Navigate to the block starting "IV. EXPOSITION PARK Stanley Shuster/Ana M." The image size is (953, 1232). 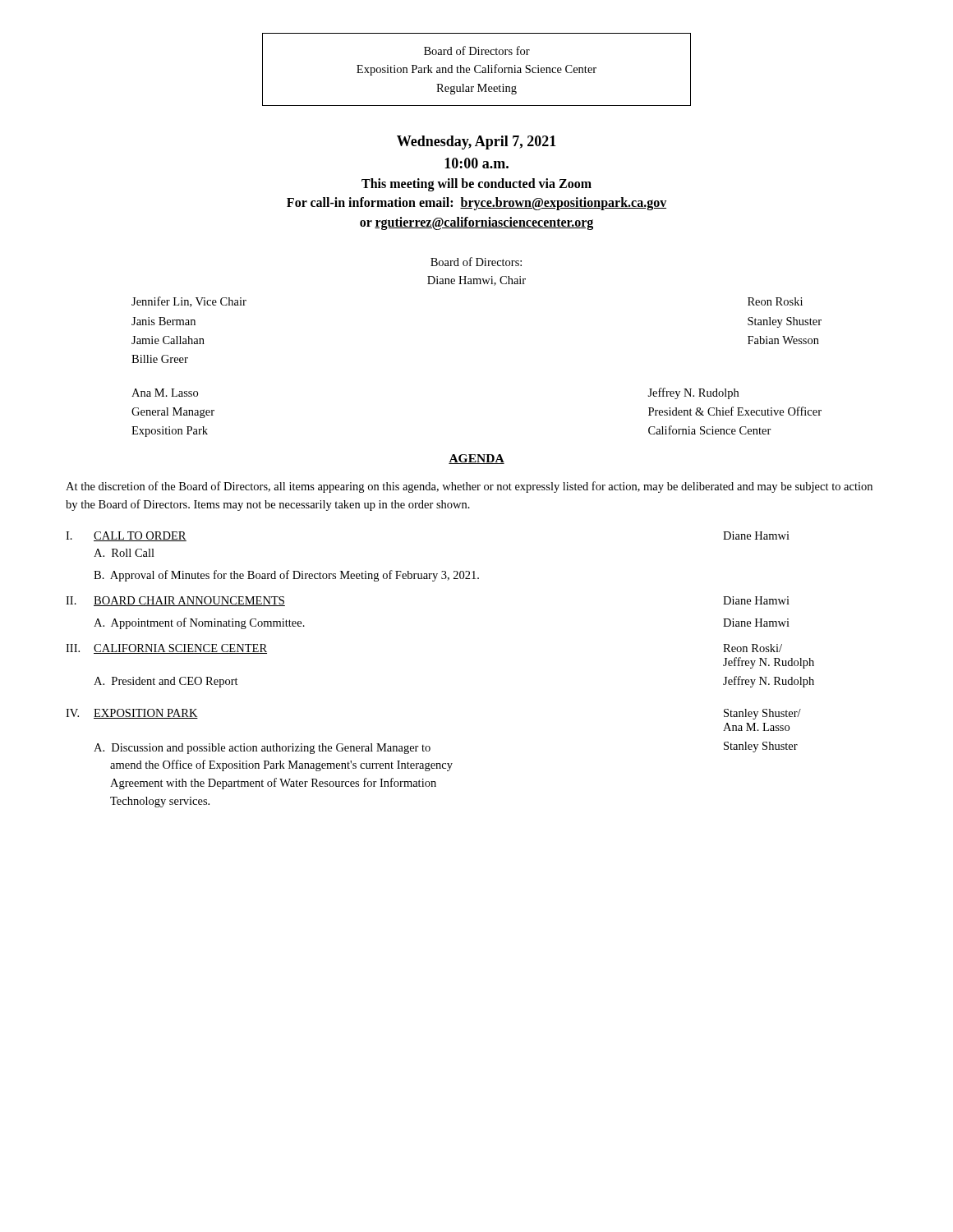pos(145,714)
